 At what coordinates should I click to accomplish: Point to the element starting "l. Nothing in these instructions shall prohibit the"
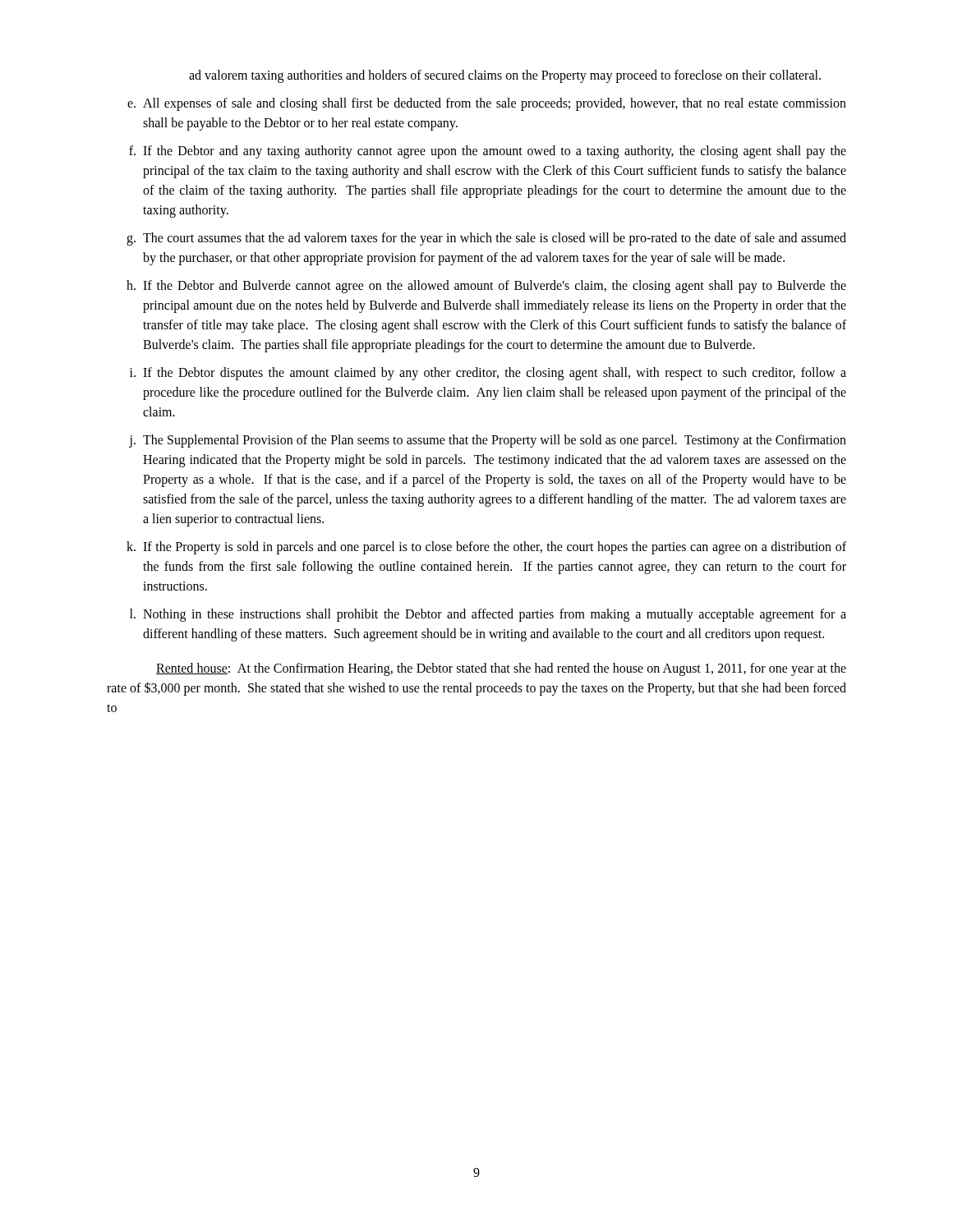(476, 624)
